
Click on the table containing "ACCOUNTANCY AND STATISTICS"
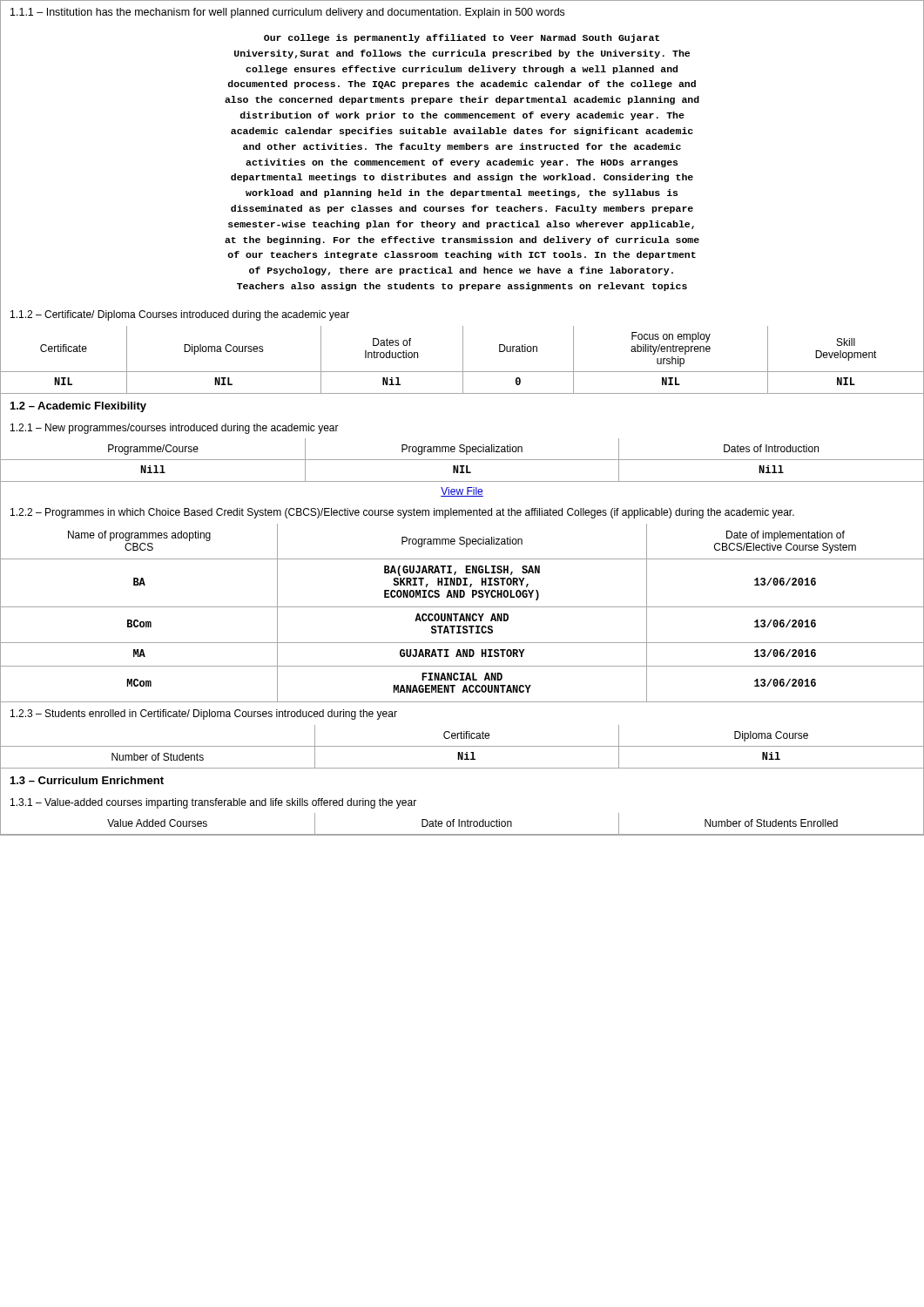click(x=462, y=613)
